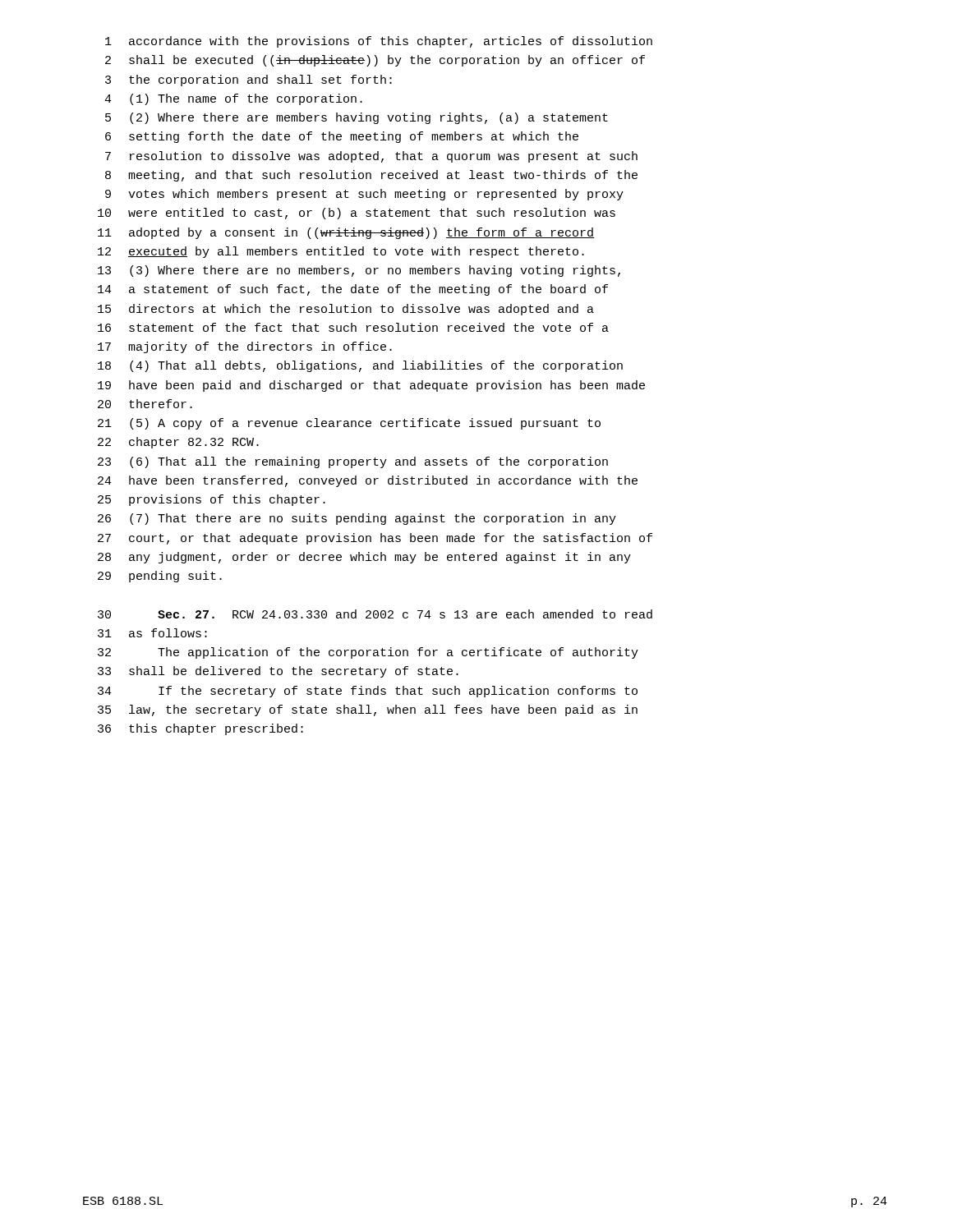This screenshot has height=1232, width=953.
Task: Select the list item containing "28 any judgment, order or decree which may"
Action: tap(485, 558)
